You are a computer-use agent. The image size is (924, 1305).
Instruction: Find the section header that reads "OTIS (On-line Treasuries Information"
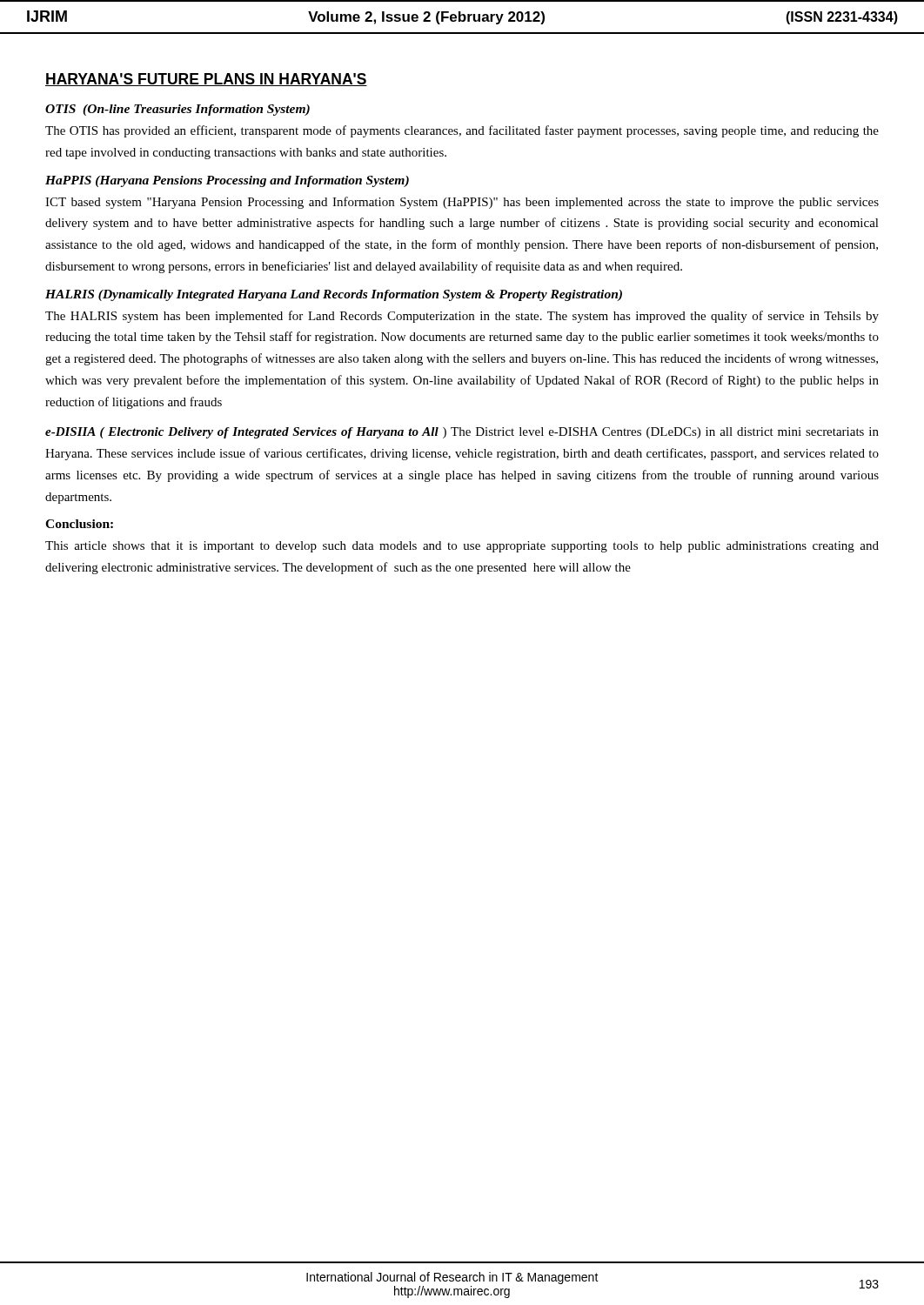point(178,108)
